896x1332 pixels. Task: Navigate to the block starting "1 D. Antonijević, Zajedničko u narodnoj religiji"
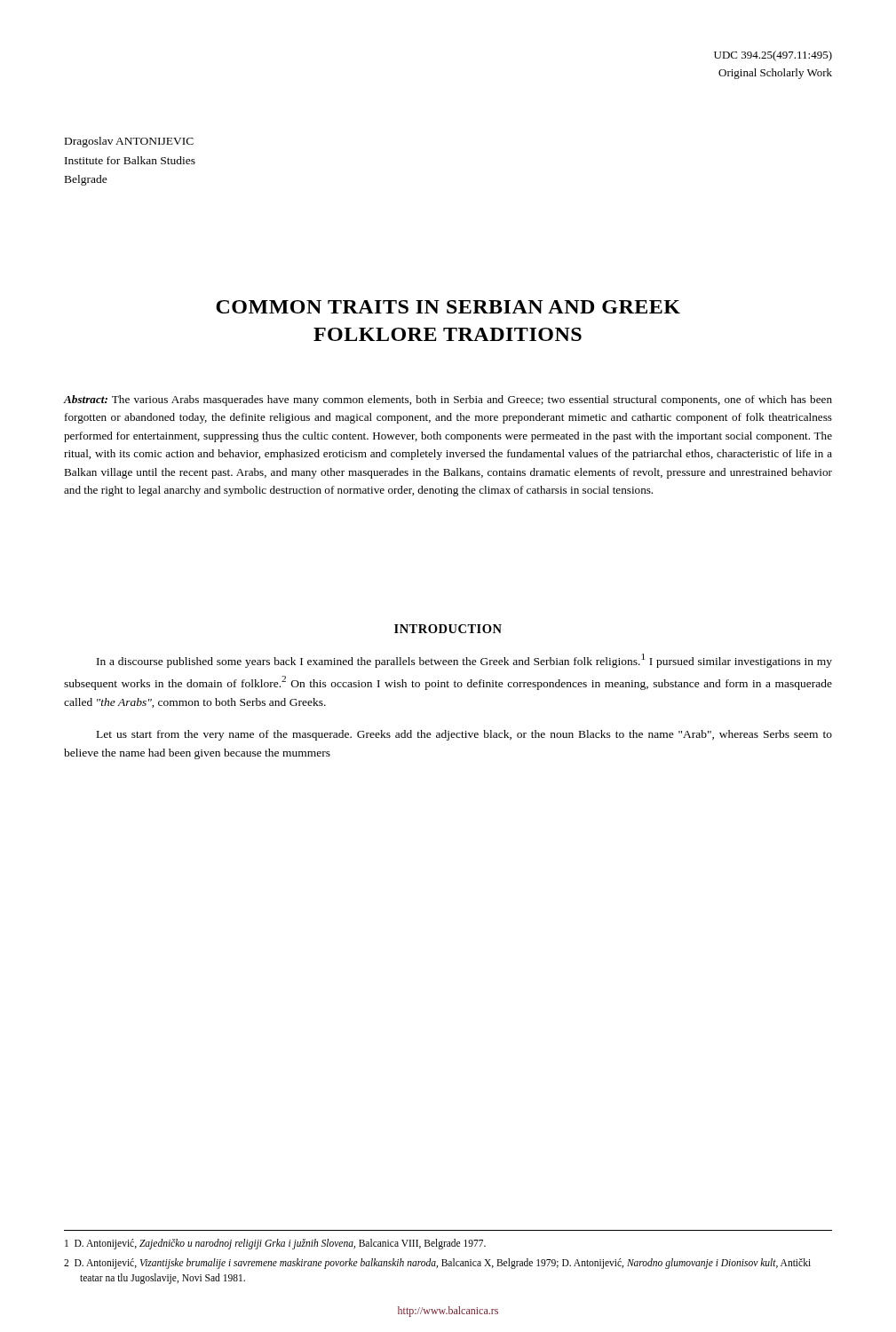[448, 1261]
